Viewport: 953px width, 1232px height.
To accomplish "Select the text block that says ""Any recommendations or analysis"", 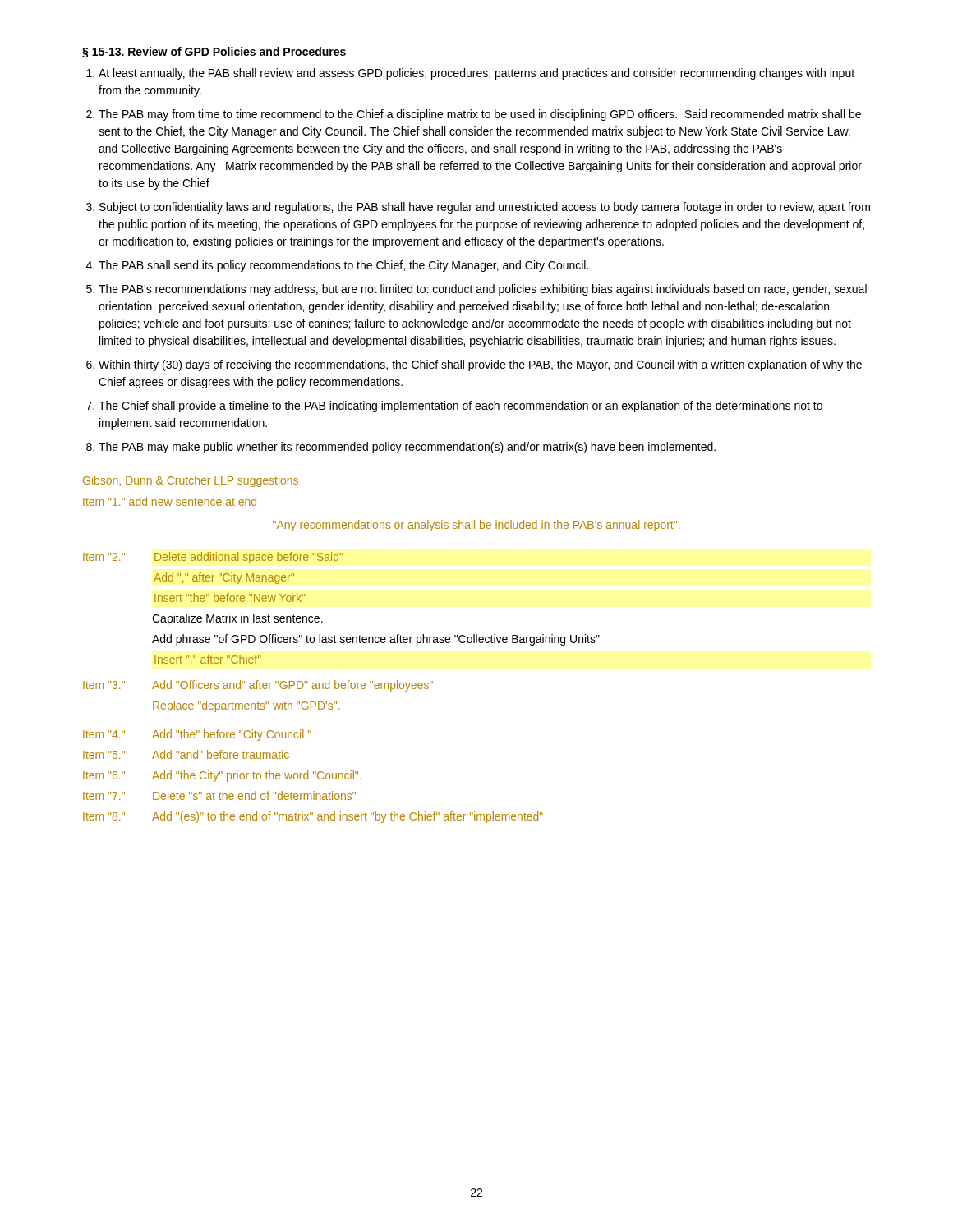I will [x=476, y=525].
